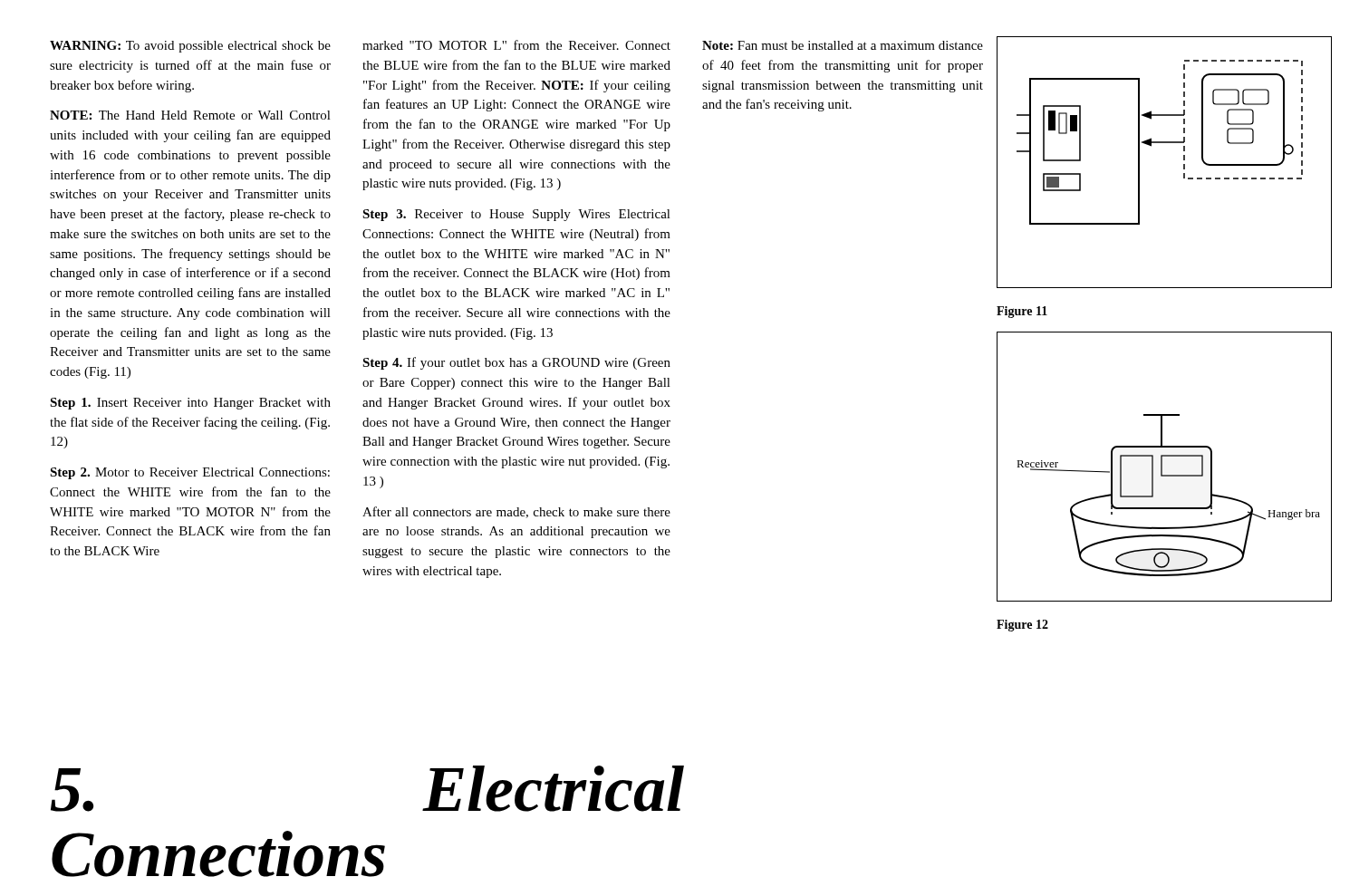Select the text starting "marked "TO MOTOR L""
The image size is (1359, 896).
(516, 309)
